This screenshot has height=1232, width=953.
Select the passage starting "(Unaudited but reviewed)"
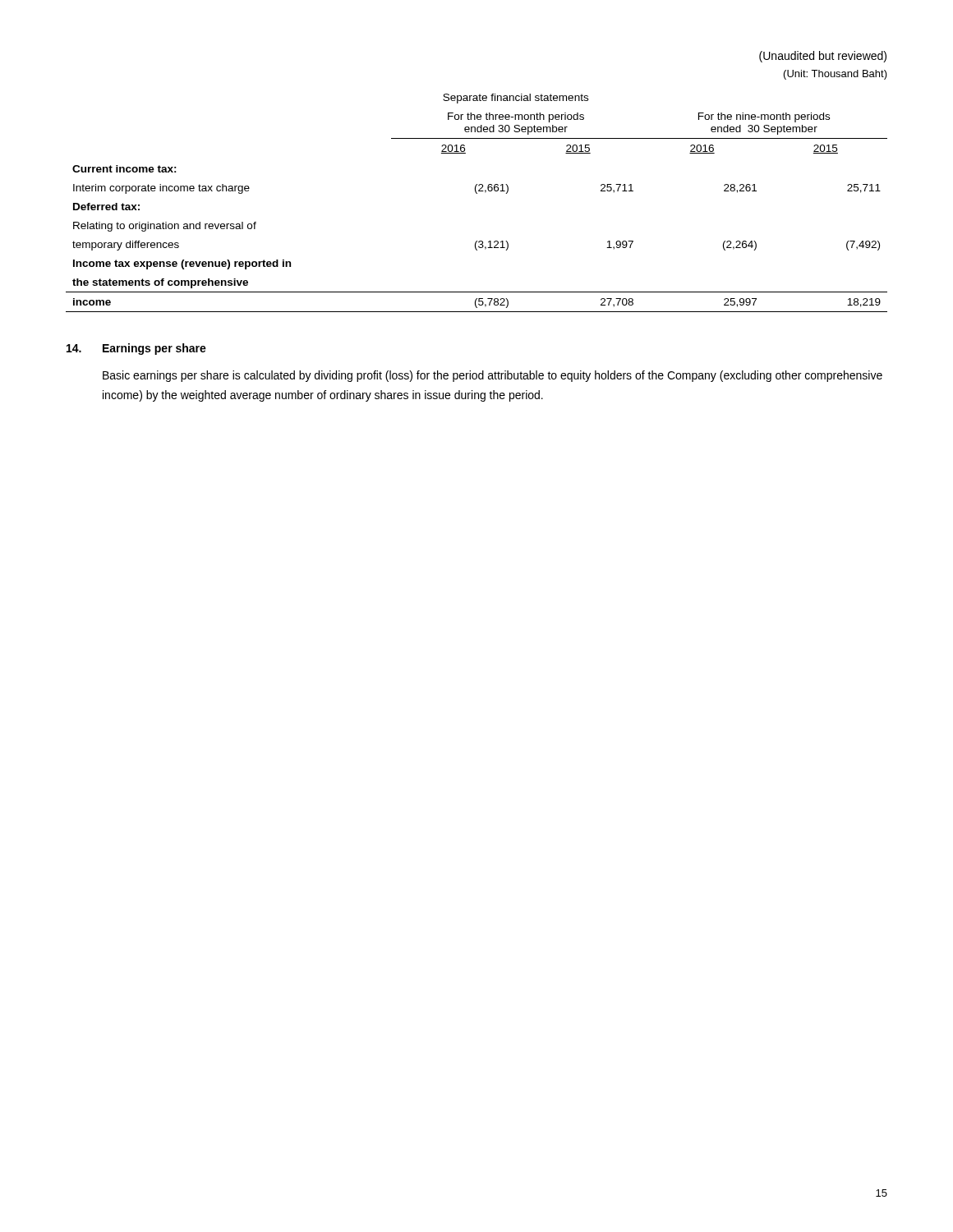pyautogui.click(x=823, y=56)
